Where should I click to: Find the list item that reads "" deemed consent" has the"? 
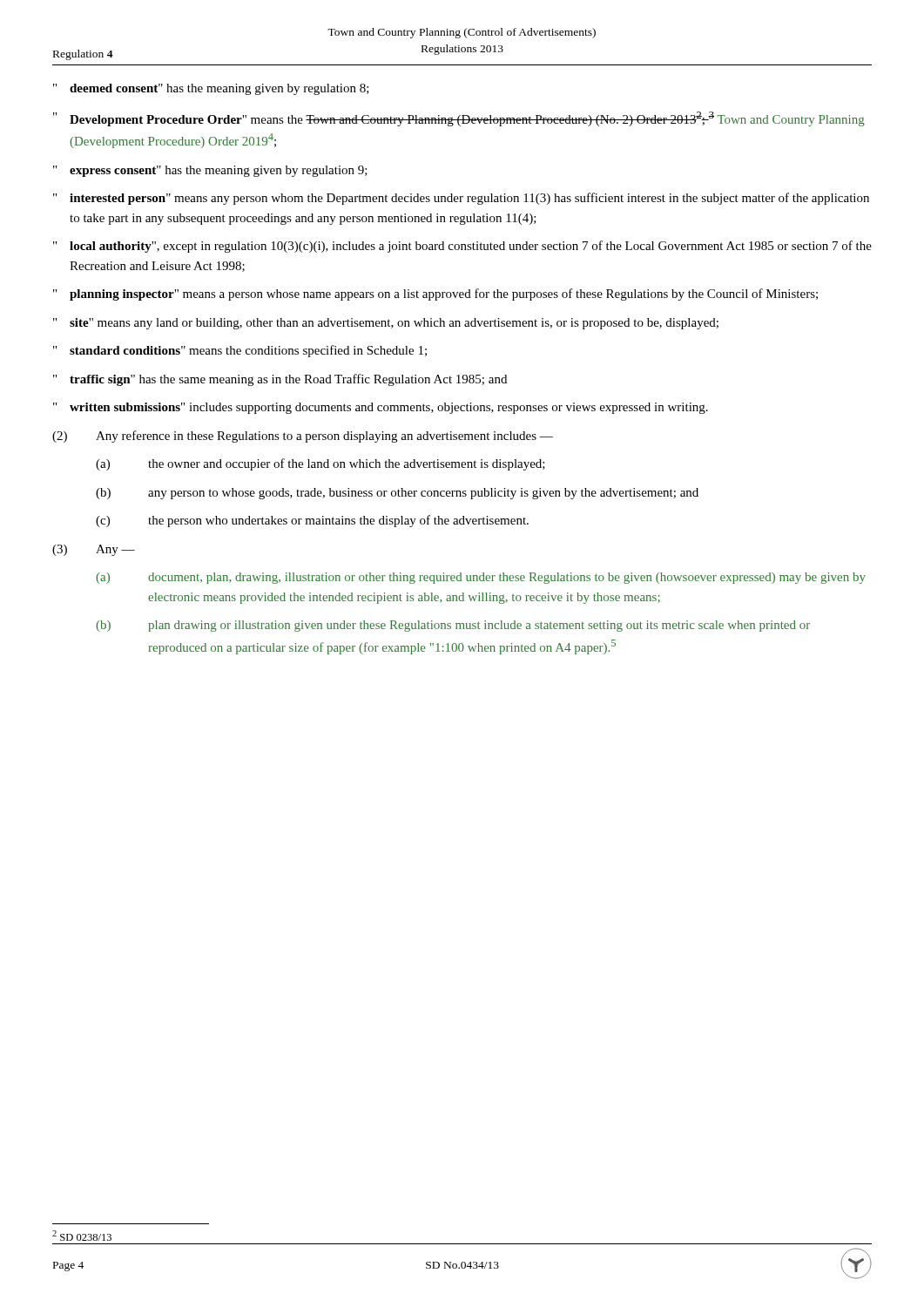coord(211,88)
